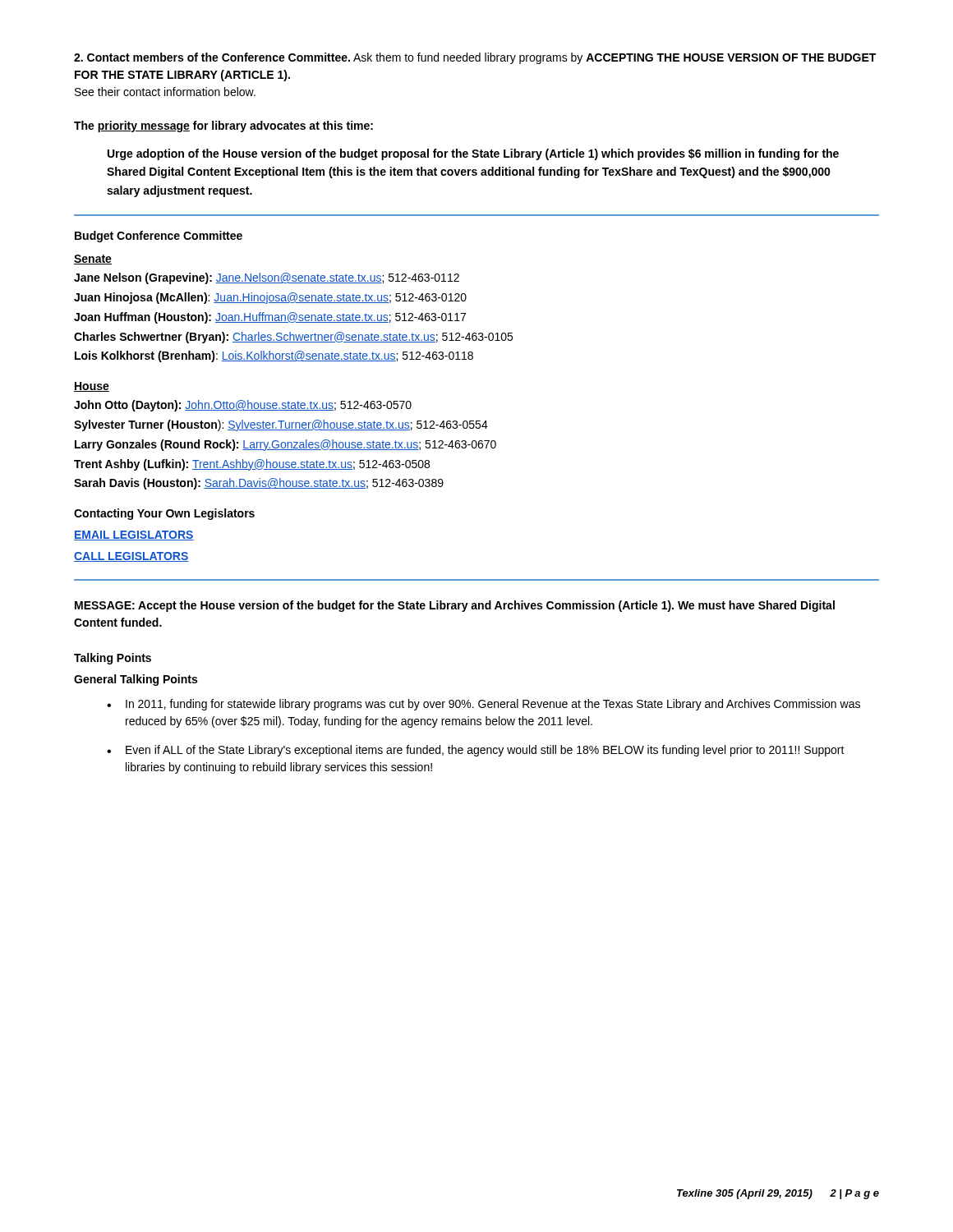Click where it says "Talking Points"

pos(113,658)
